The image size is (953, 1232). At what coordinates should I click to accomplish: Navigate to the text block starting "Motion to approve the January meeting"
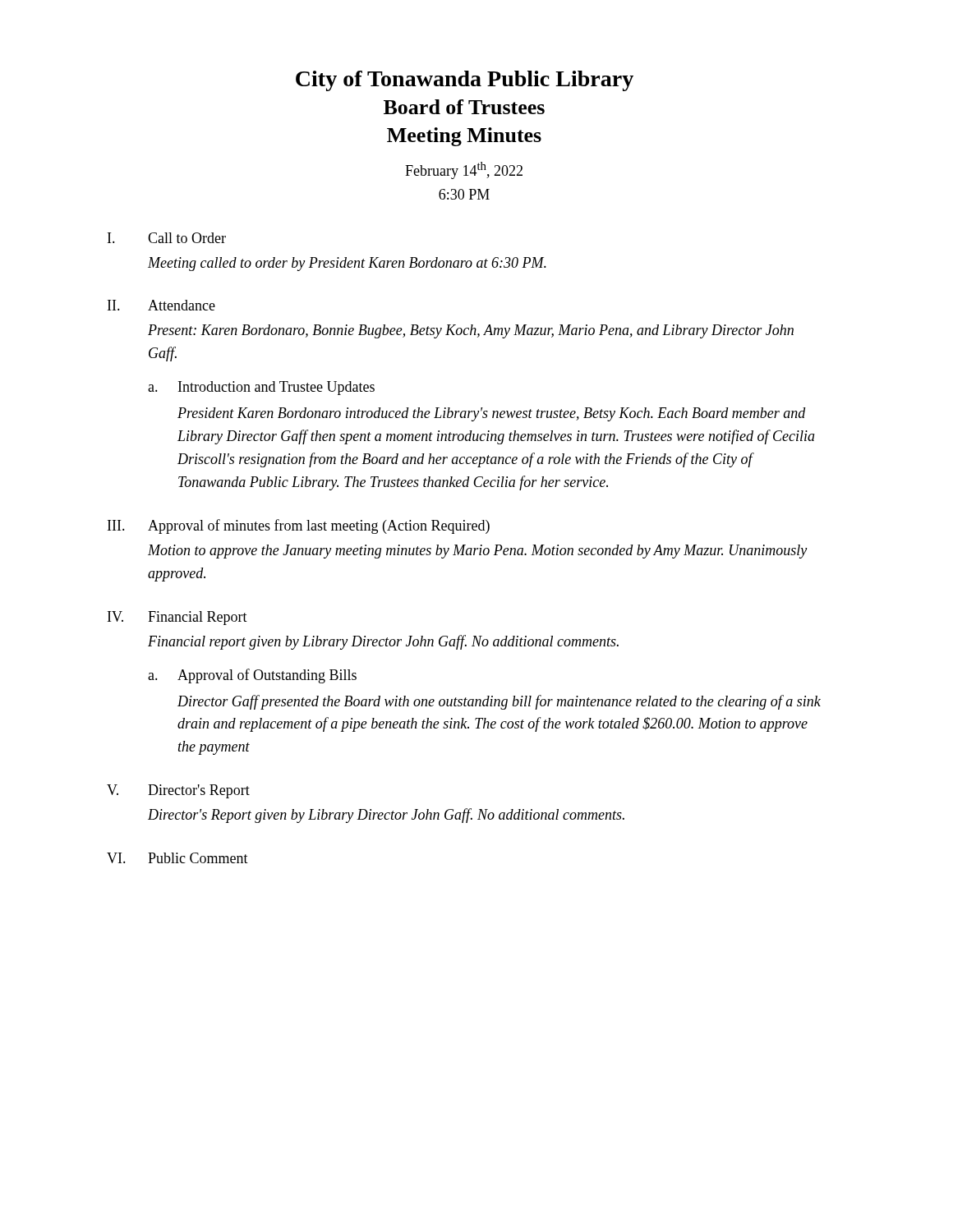tap(478, 562)
